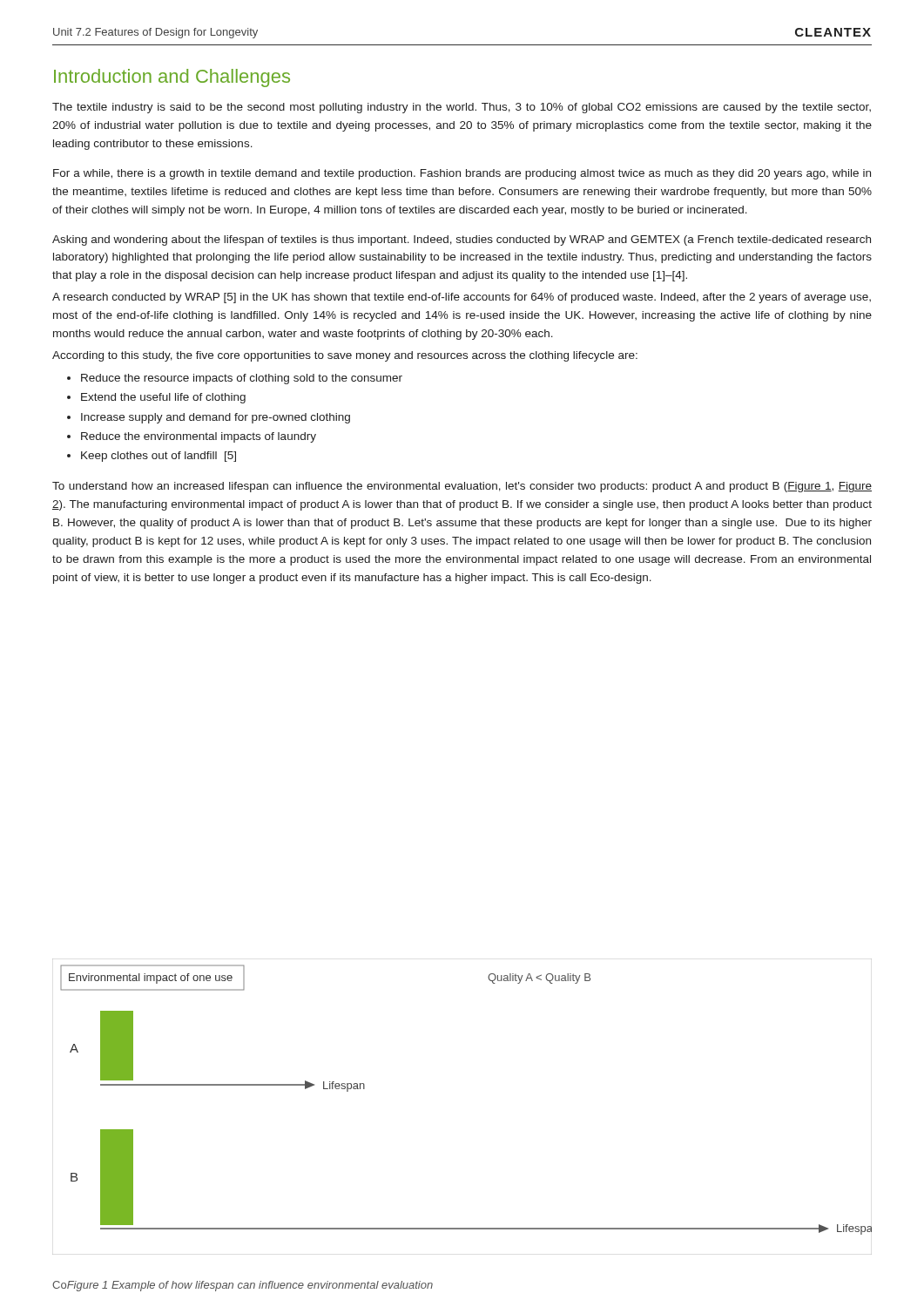924x1307 pixels.
Task: Point to the text block starting "Extend the useful life of"
Action: point(163,397)
